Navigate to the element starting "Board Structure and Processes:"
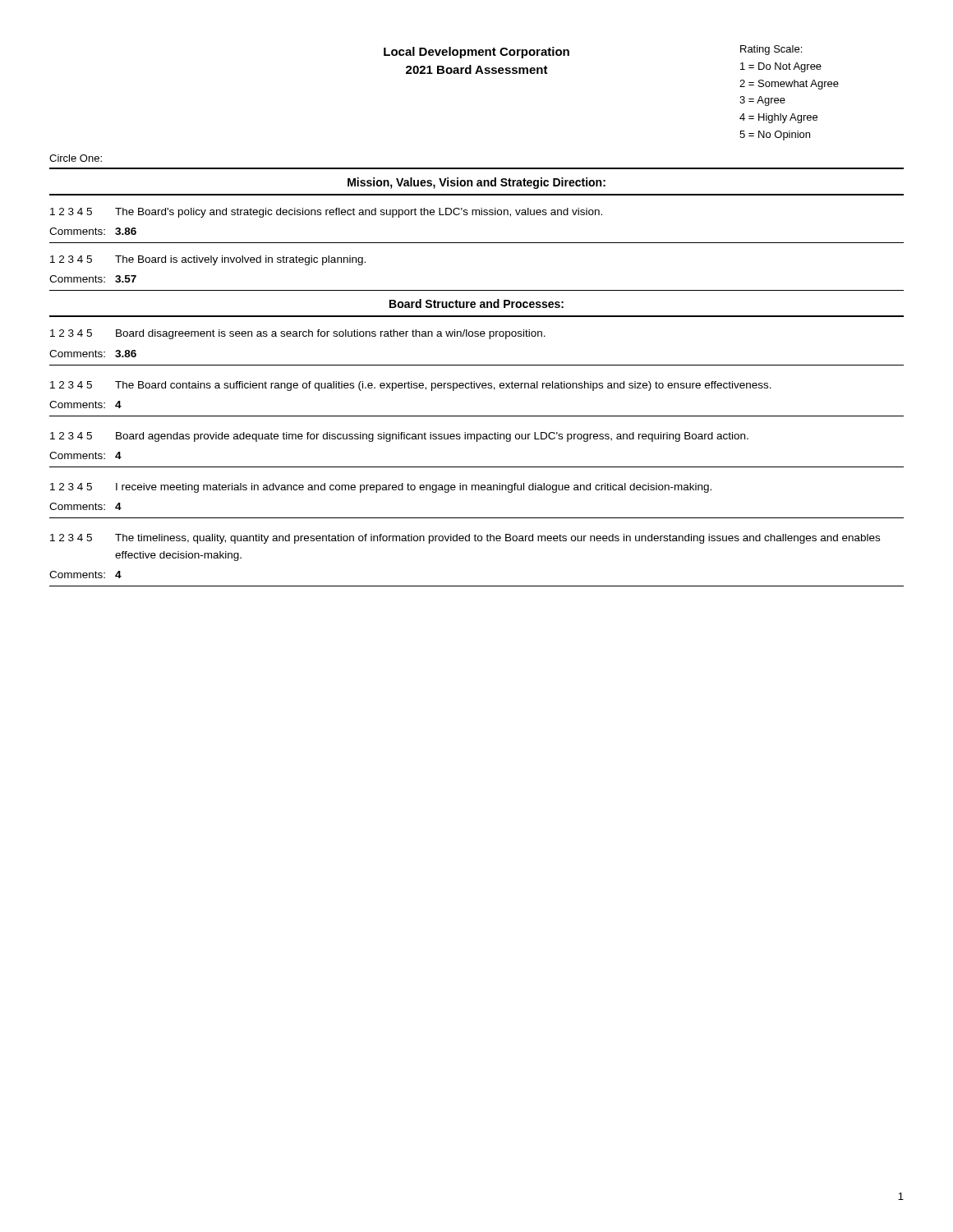The width and height of the screenshot is (953, 1232). tap(476, 304)
